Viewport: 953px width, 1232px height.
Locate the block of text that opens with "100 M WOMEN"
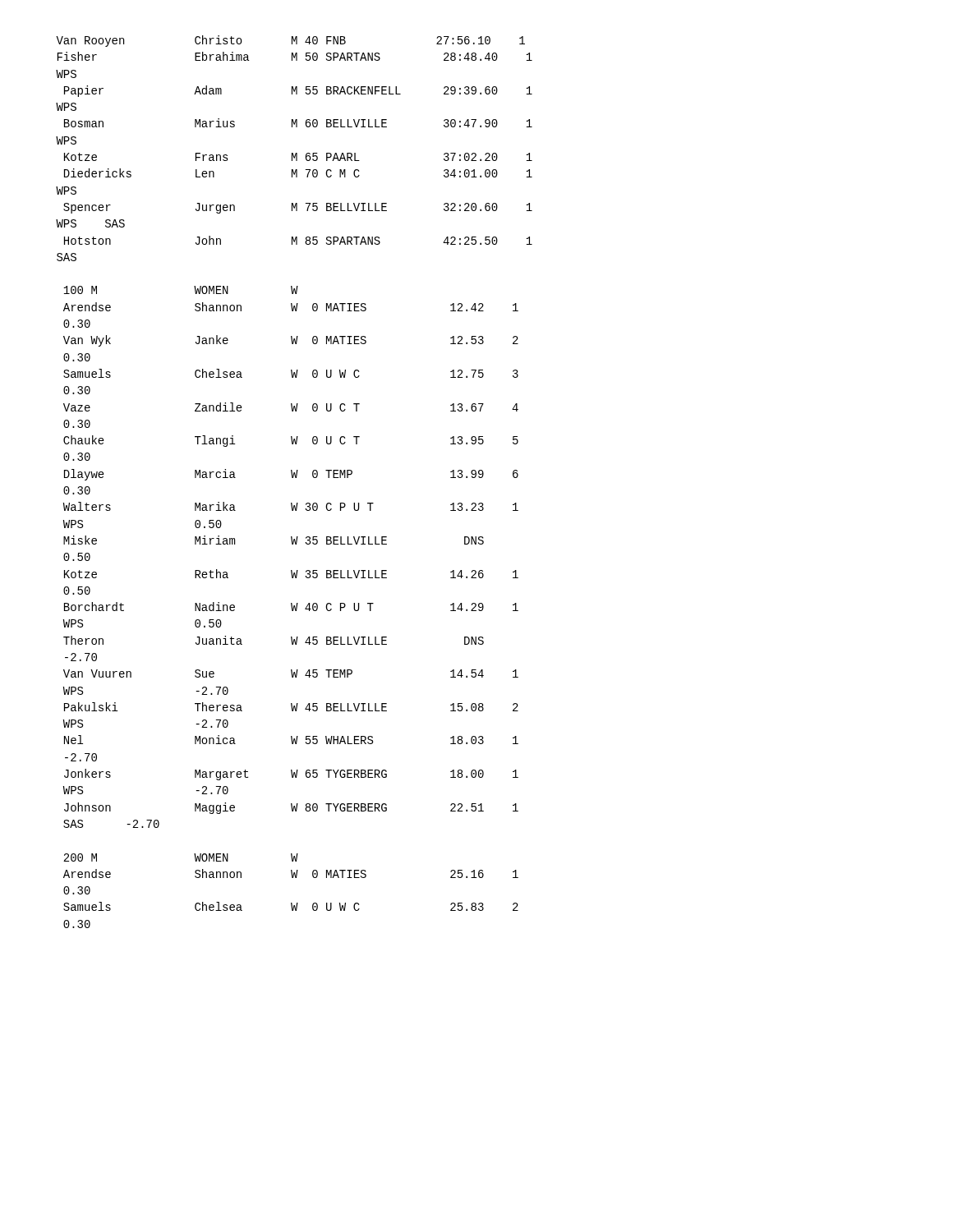click(476, 566)
